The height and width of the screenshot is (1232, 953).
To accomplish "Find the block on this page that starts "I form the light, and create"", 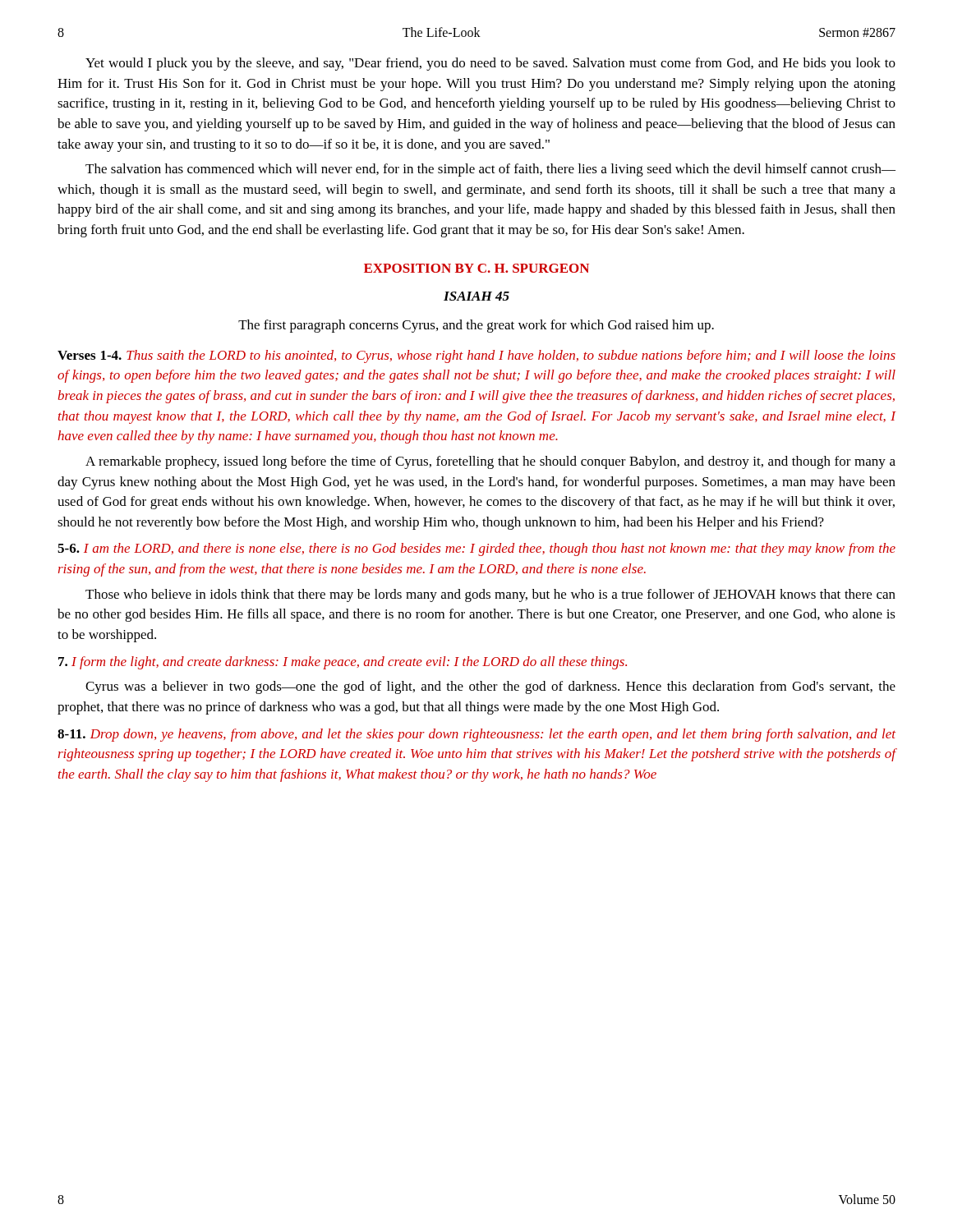I will pos(476,662).
